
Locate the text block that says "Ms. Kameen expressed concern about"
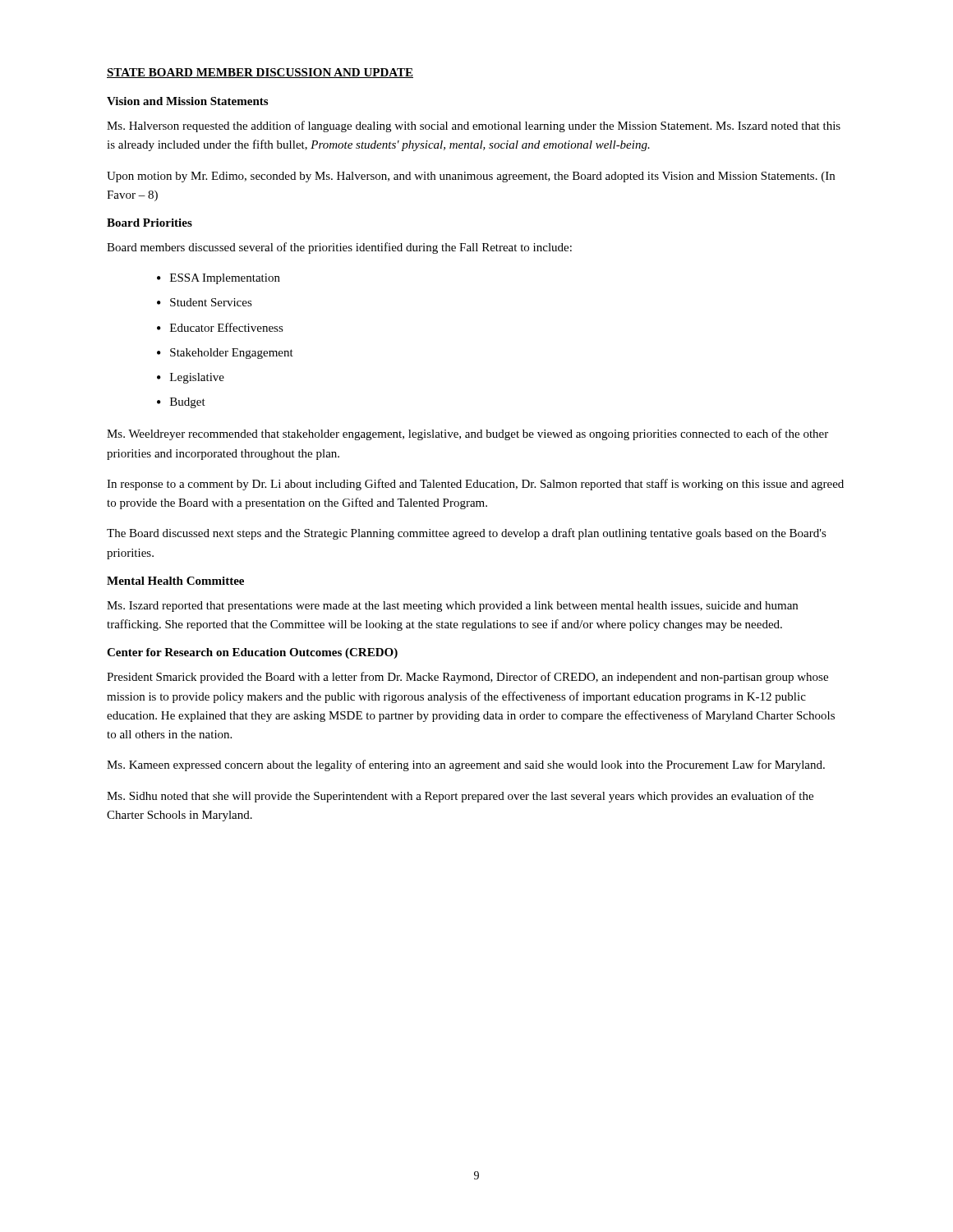(466, 765)
